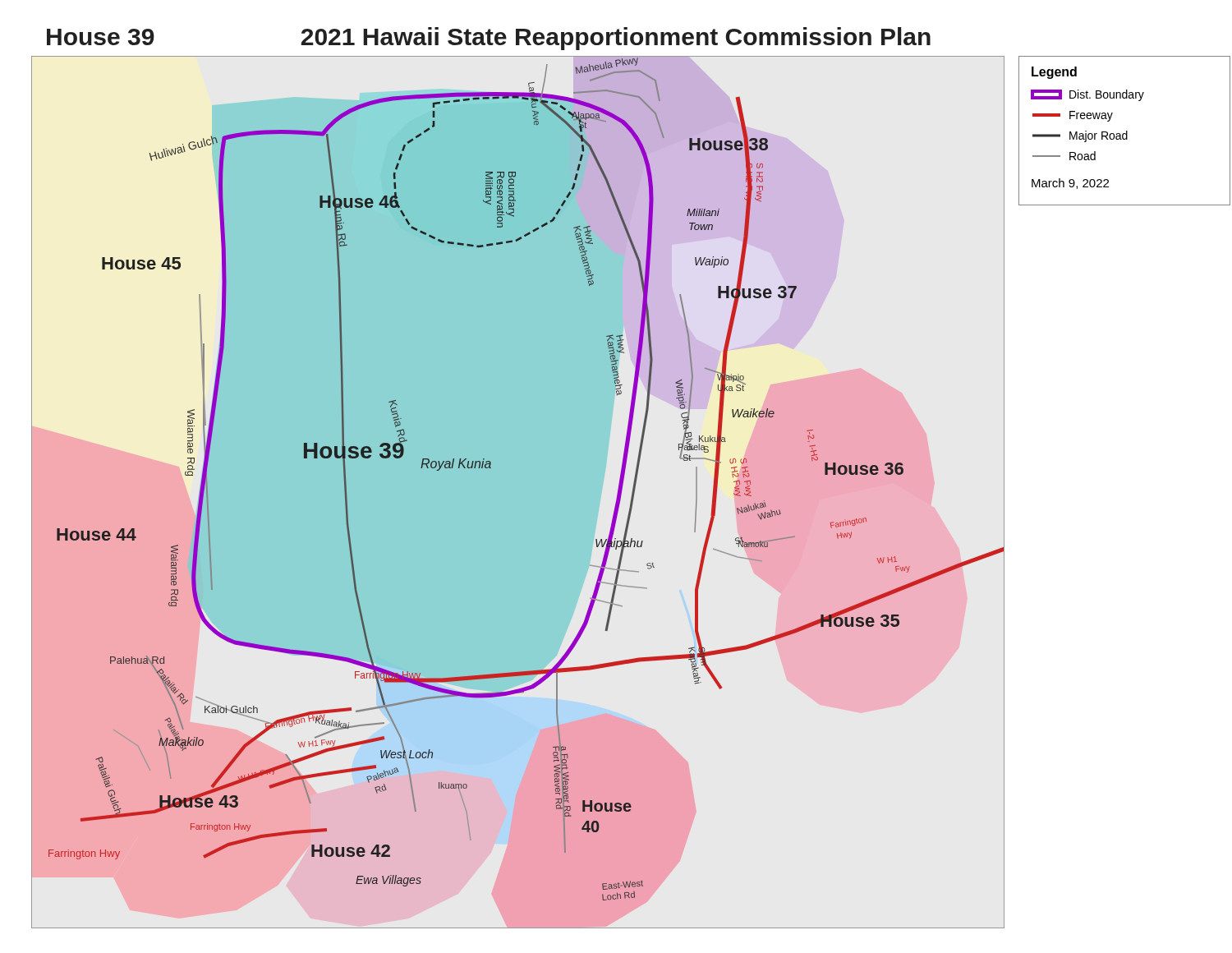
Task: Select the map
Action: (x=518, y=492)
